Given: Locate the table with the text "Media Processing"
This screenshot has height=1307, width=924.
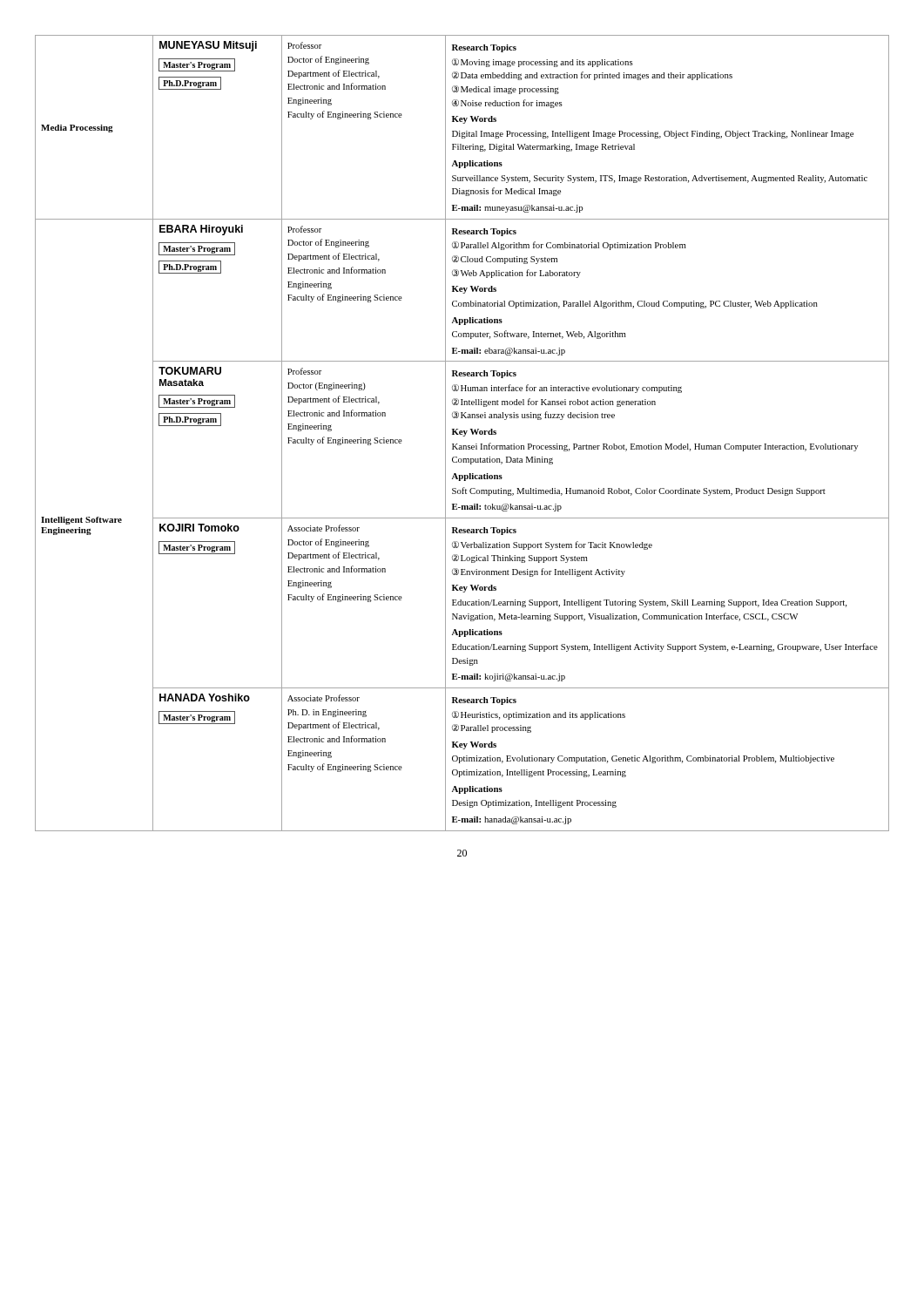Looking at the screenshot, I should click(x=462, y=433).
